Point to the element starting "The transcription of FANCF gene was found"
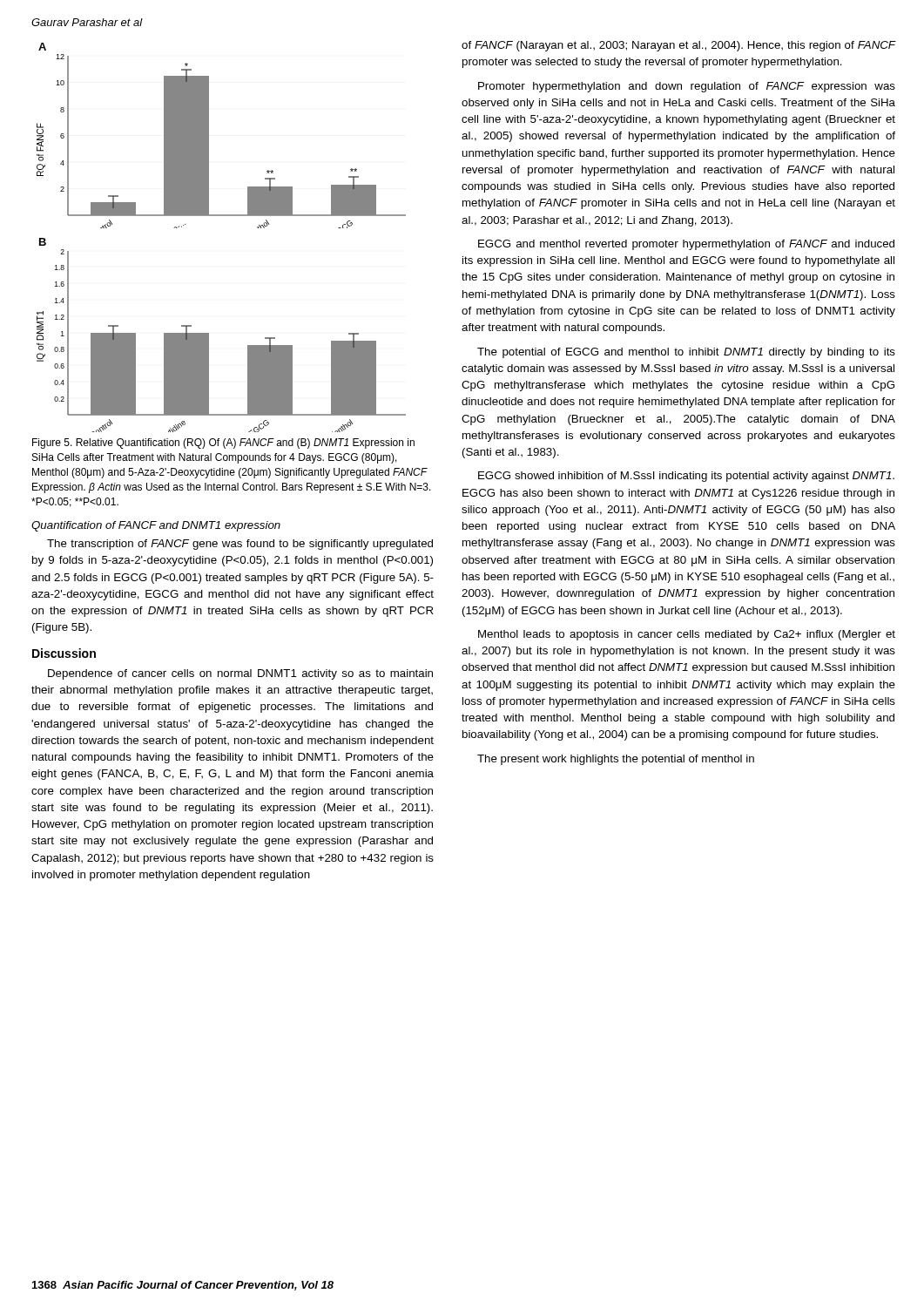This screenshot has width=924, height=1307. (x=233, y=585)
